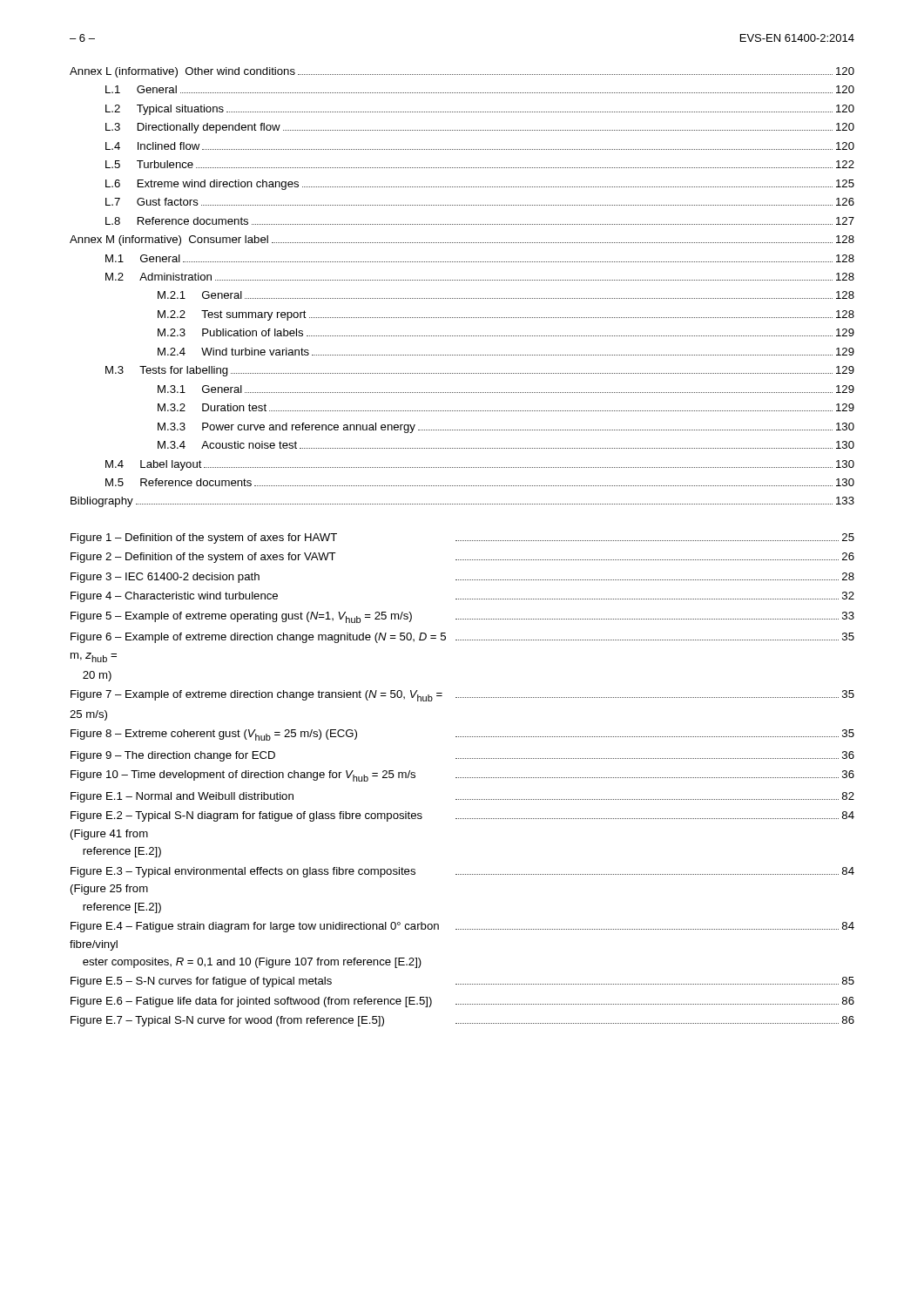Find the passage starting "Figure E.1 – Normal and Weibull"
Image resolution: width=924 pixels, height=1307 pixels.
[x=462, y=797]
